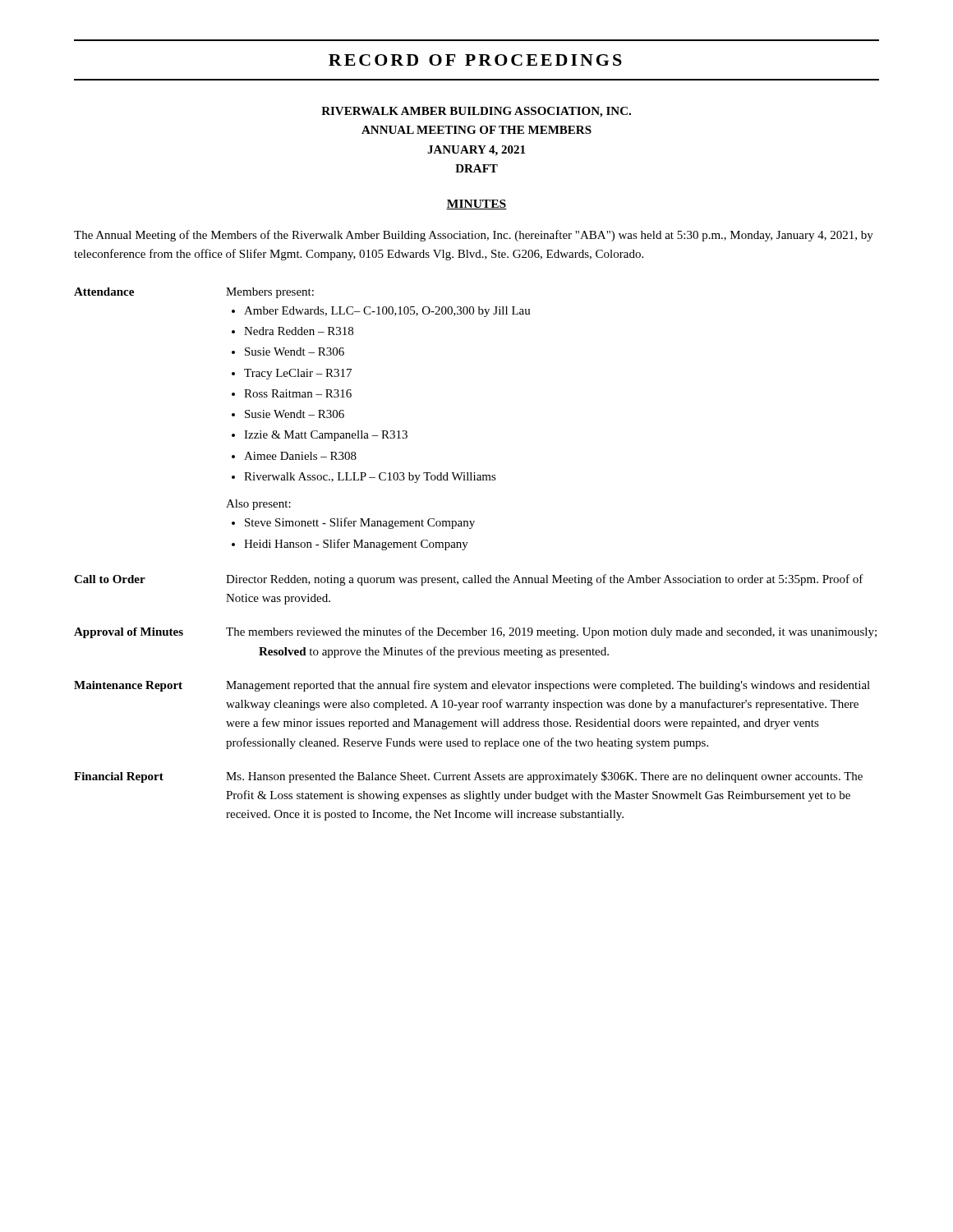Where does it say "Also present:"?
This screenshot has height=1232, width=953.
[x=259, y=503]
